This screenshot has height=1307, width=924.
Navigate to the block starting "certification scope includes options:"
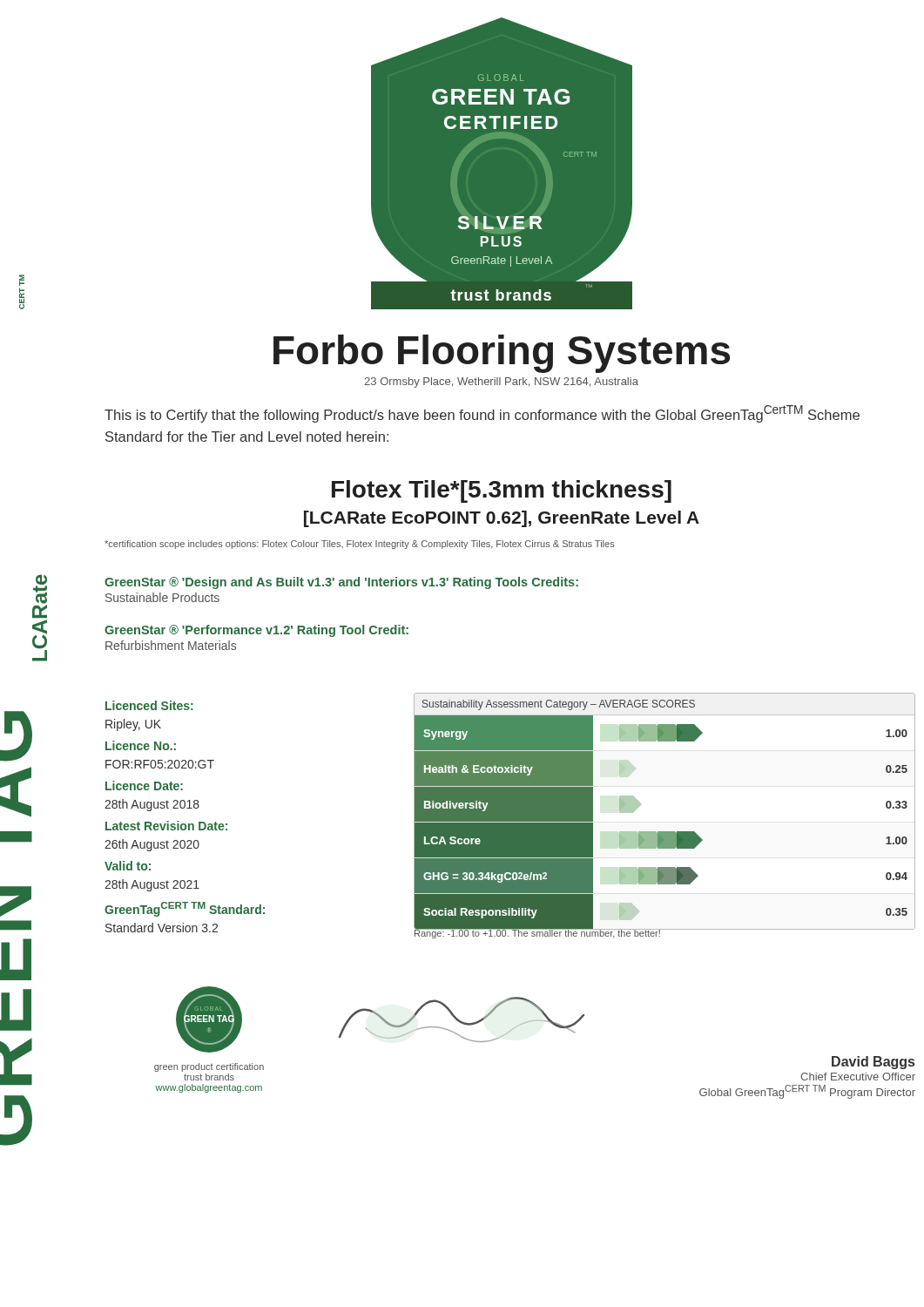coord(360,544)
